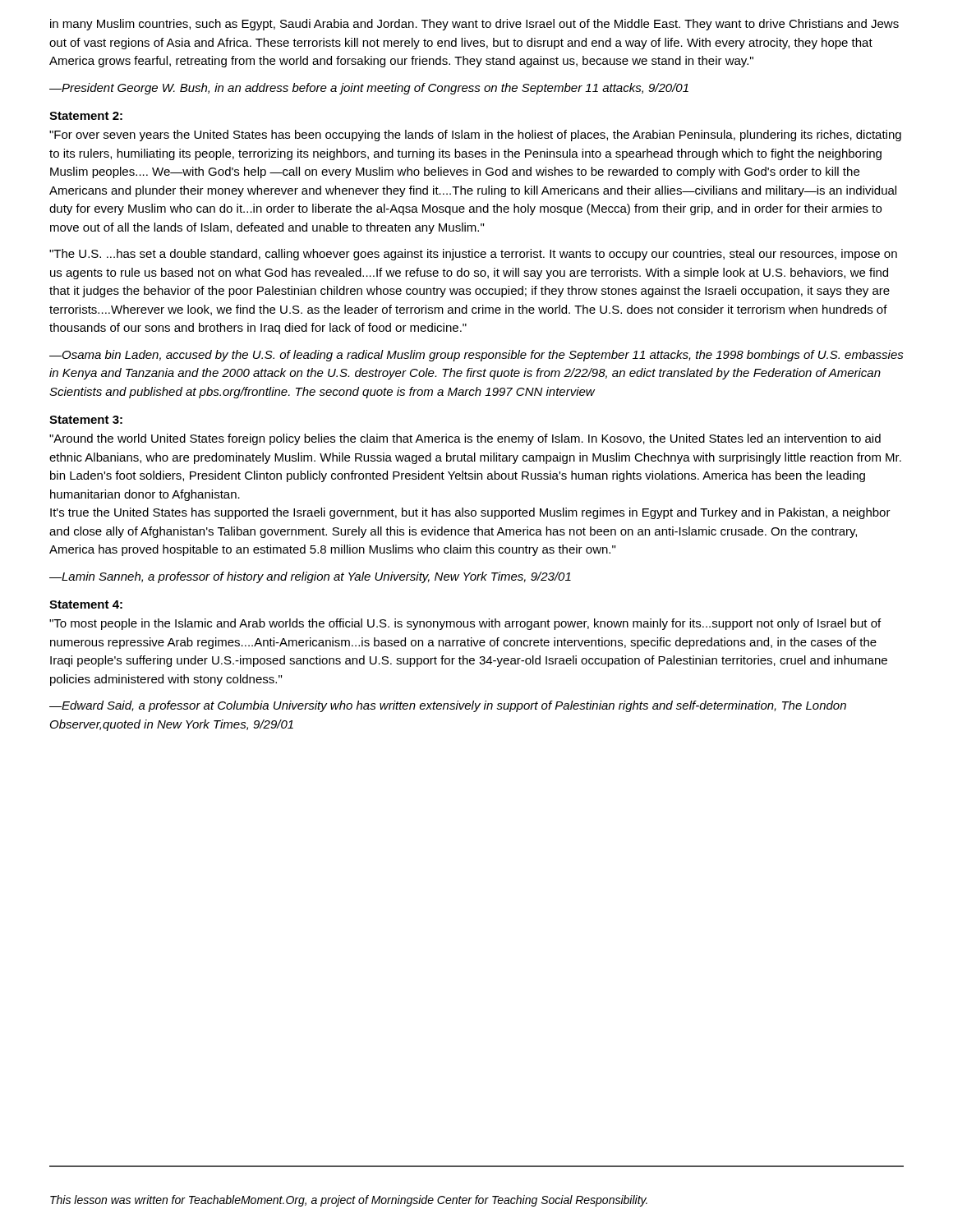This screenshot has height=1232, width=953.
Task: Click on the element starting "in many Muslim countries, such as Egypt, Saudi"
Action: (x=474, y=42)
